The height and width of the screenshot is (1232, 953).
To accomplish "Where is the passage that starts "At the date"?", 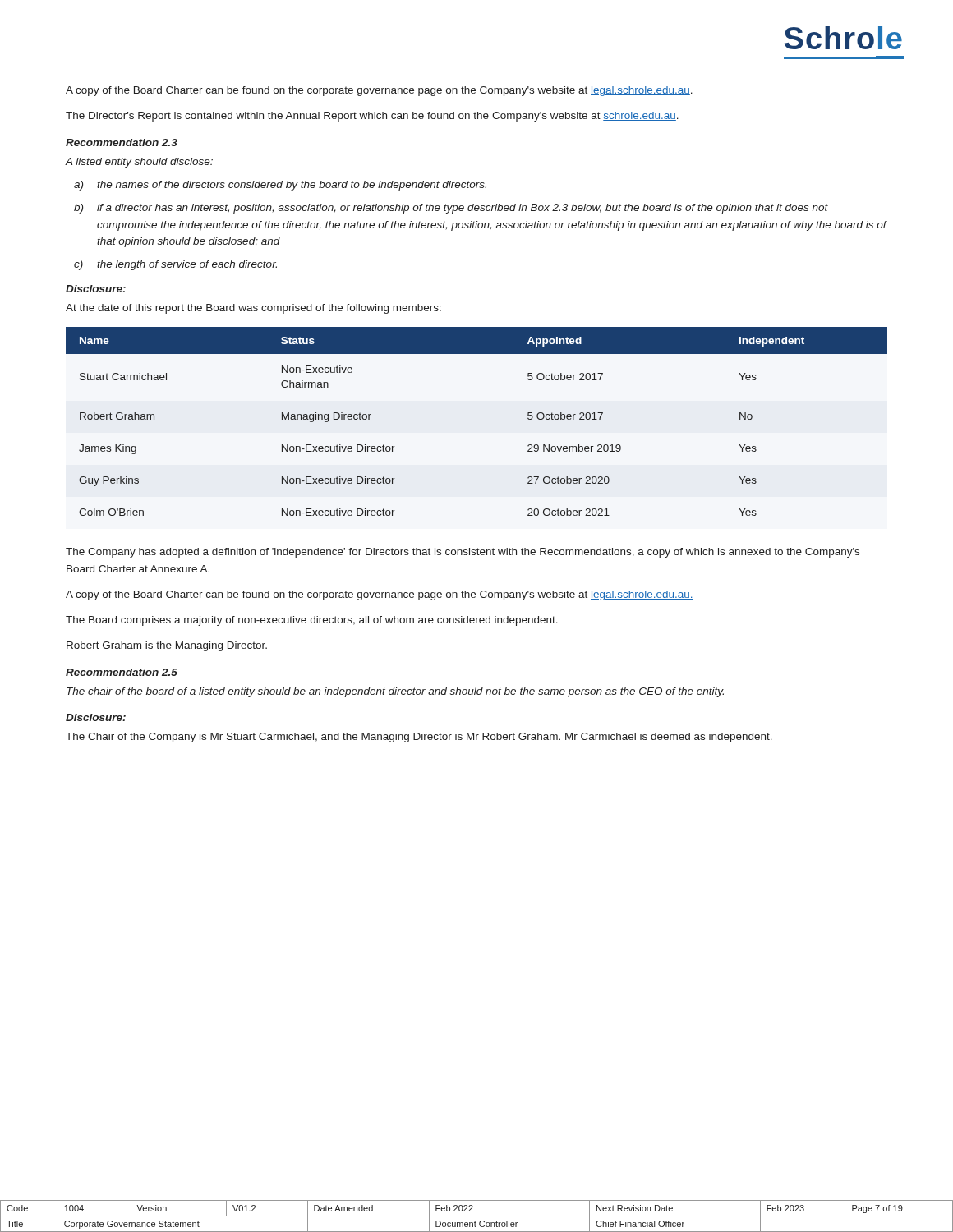I will (x=254, y=308).
